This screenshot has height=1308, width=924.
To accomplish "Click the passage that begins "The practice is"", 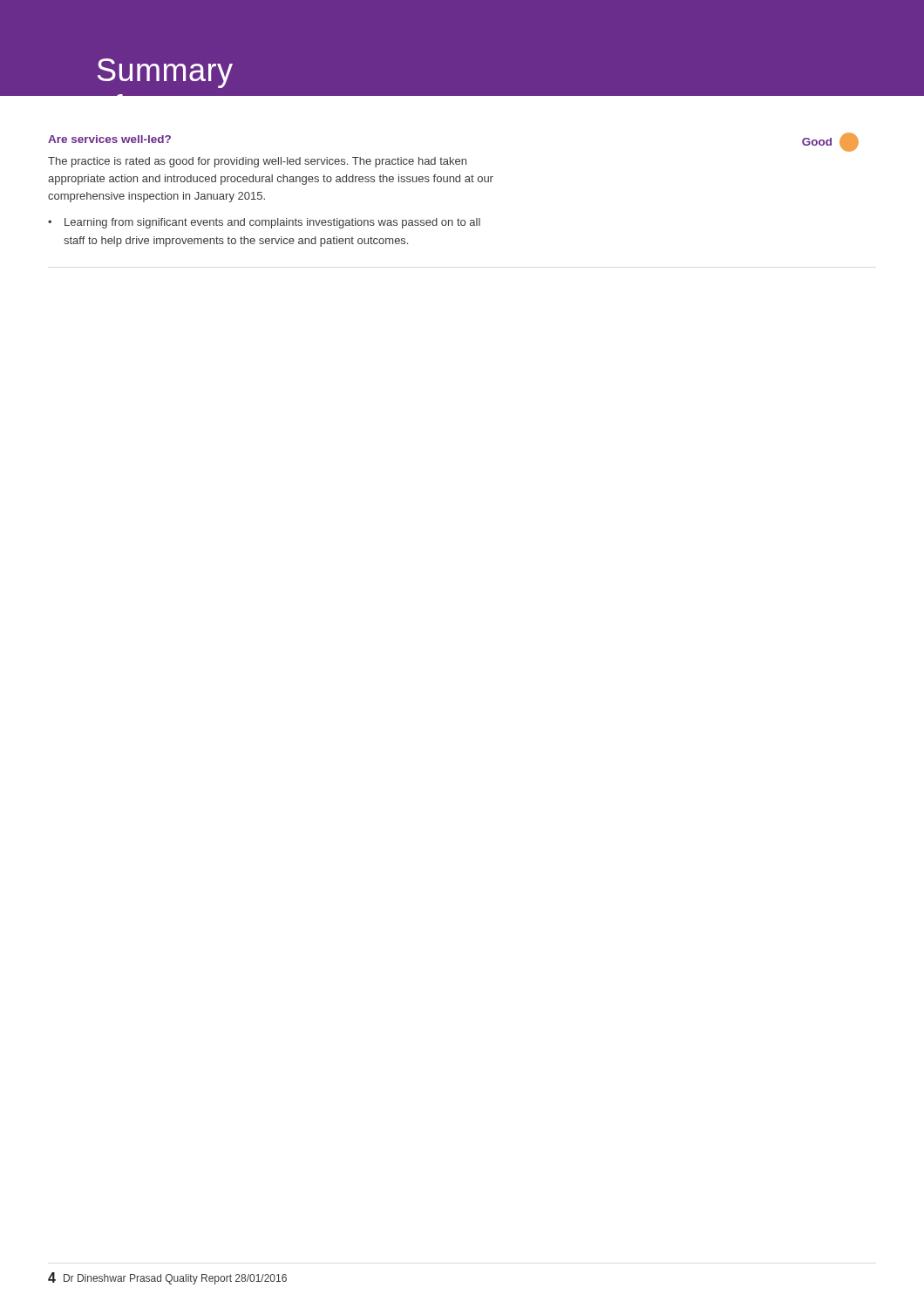I will 275,179.
